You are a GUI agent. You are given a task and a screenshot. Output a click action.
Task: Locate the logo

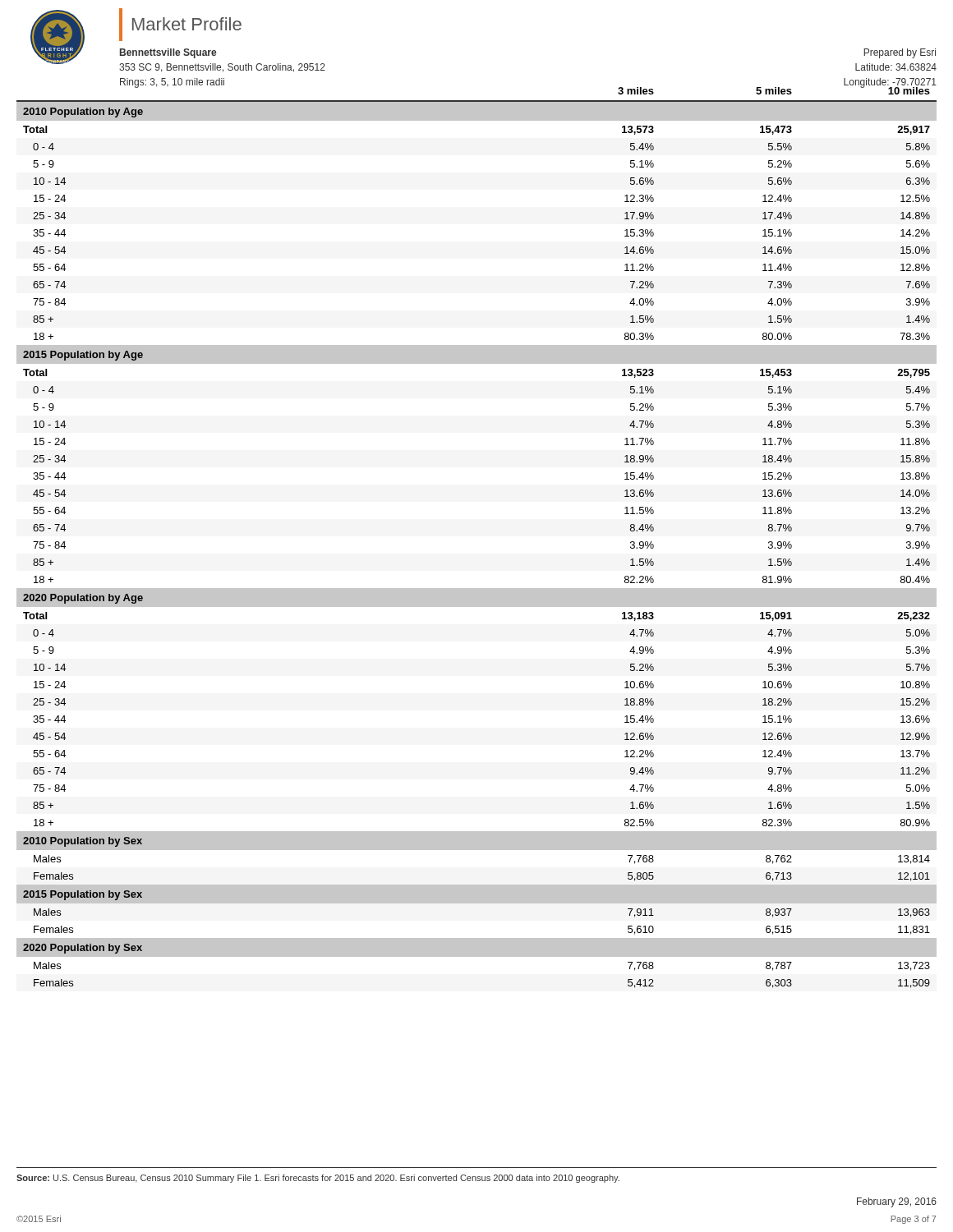pos(62,39)
